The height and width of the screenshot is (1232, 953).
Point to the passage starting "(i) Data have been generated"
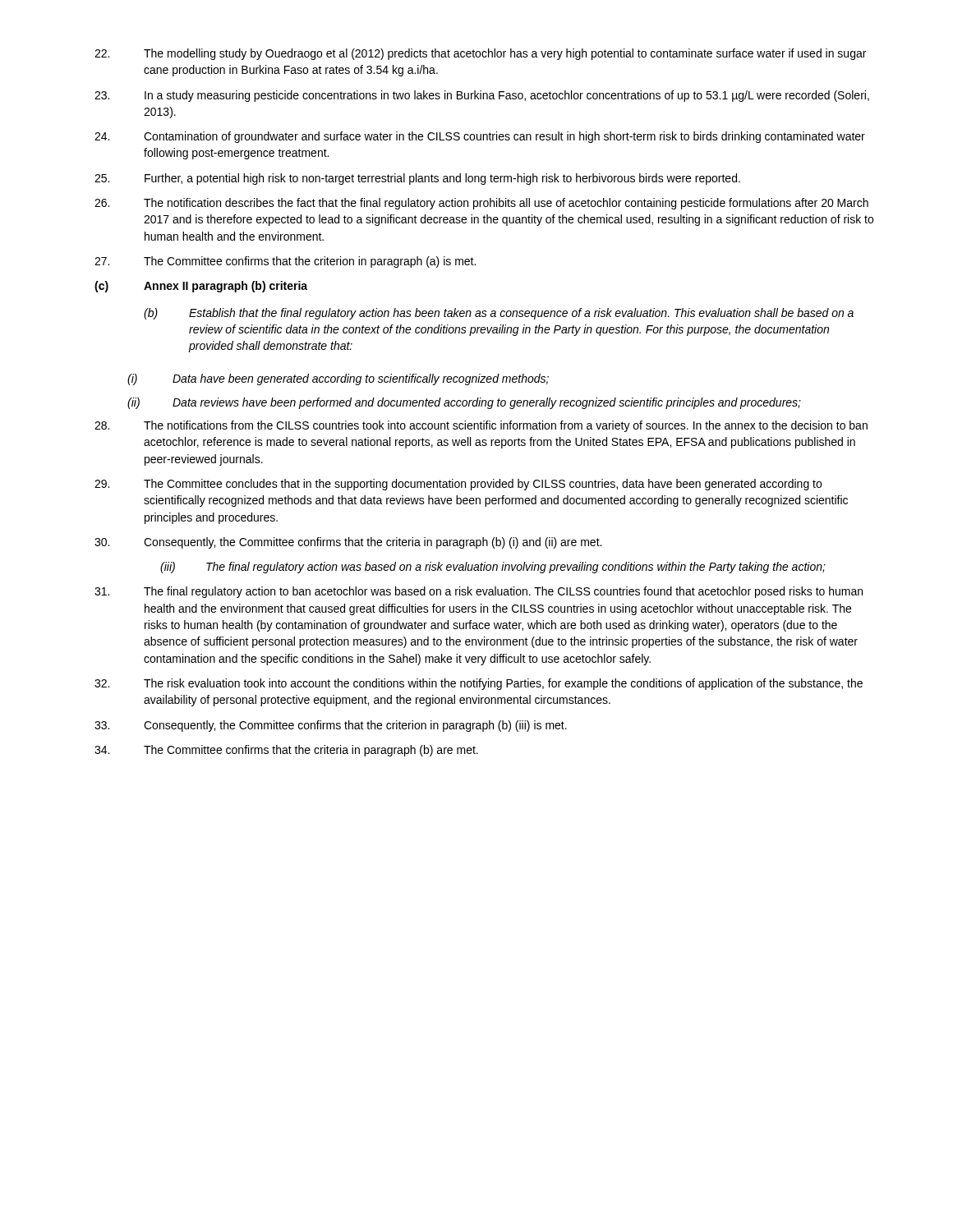point(501,379)
